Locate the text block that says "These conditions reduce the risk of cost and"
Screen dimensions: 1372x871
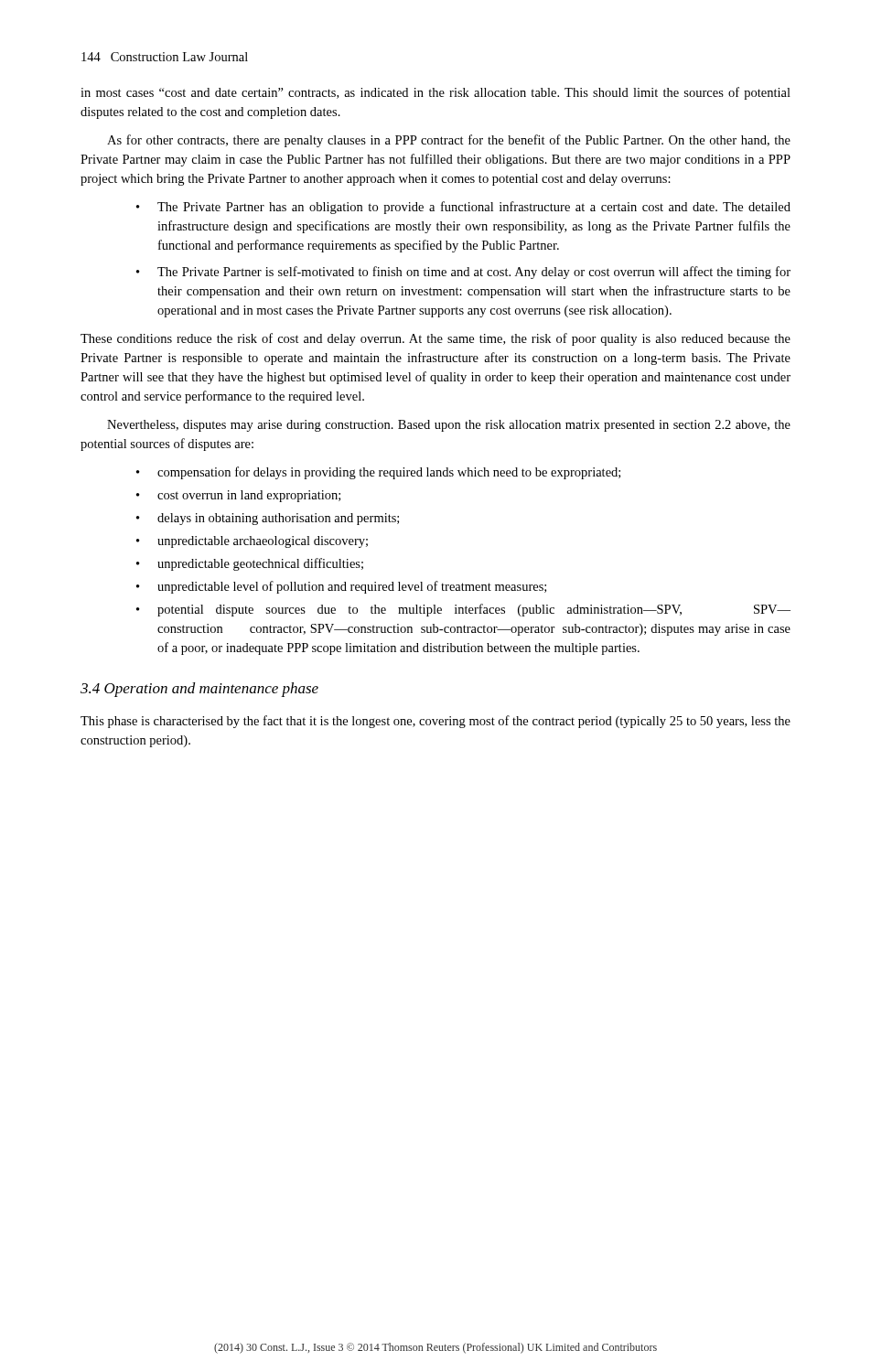436,368
